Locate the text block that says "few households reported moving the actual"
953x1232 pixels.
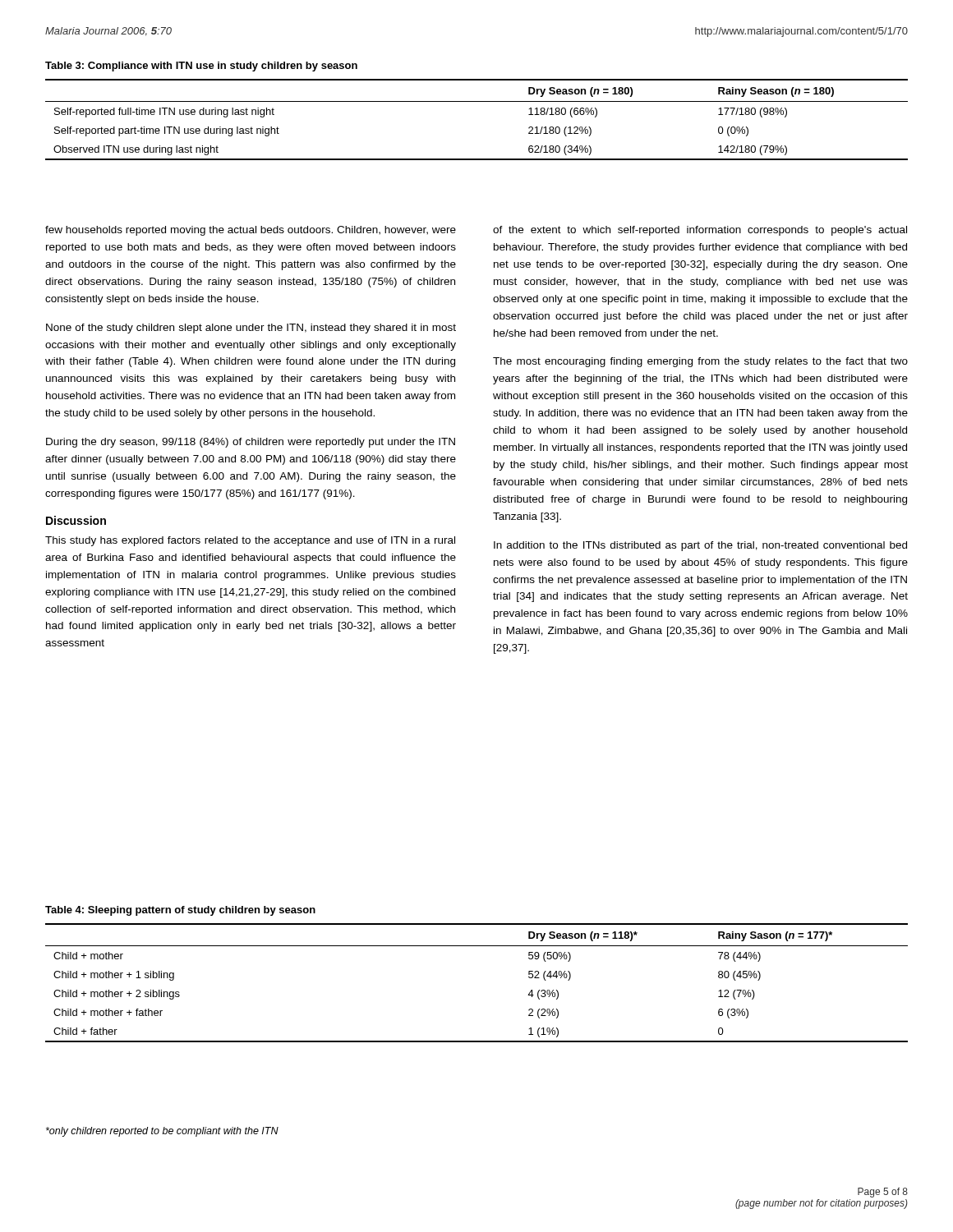point(251,264)
